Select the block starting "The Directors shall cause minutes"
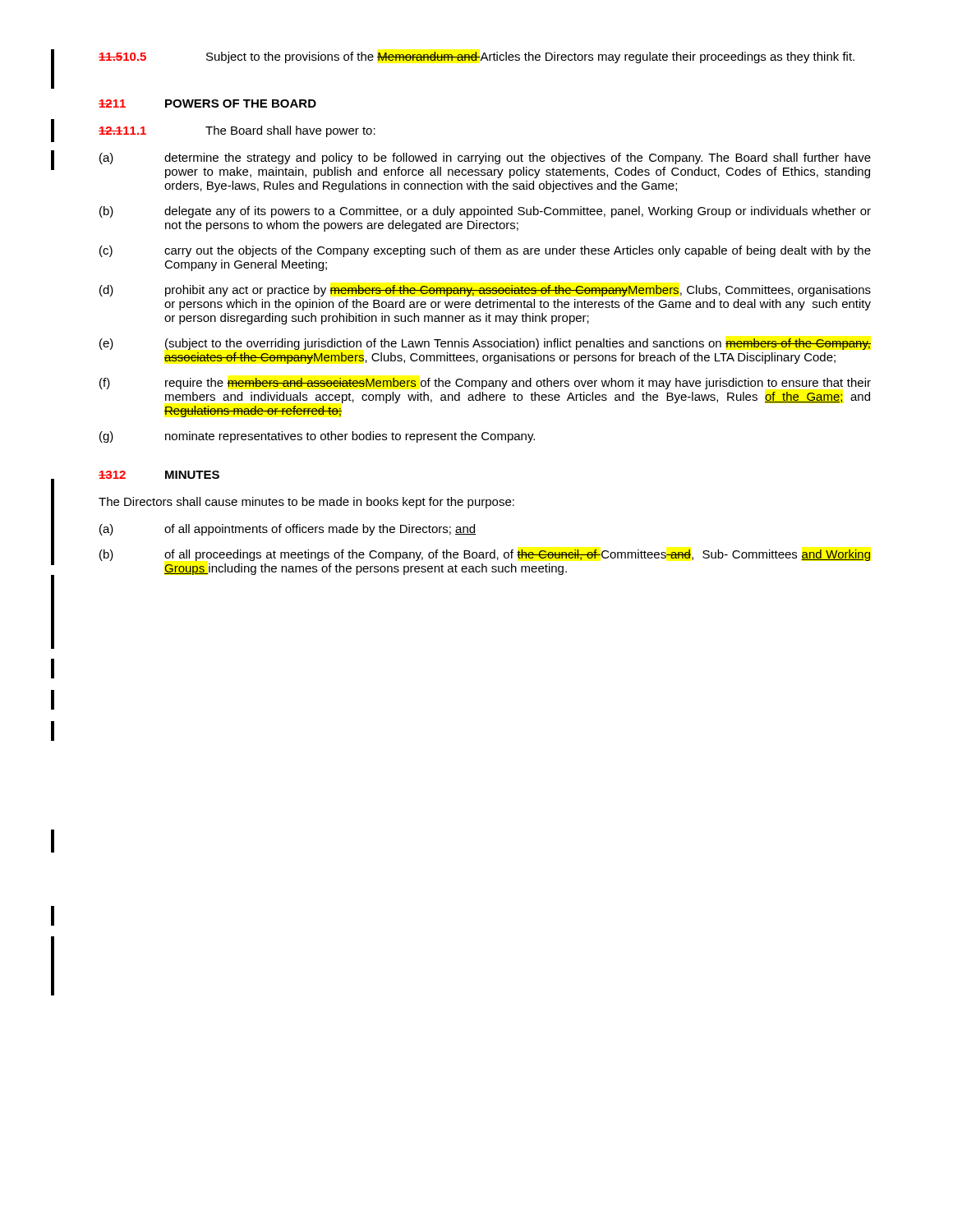Viewport: 953px width, 1232px height. (307, 501)
